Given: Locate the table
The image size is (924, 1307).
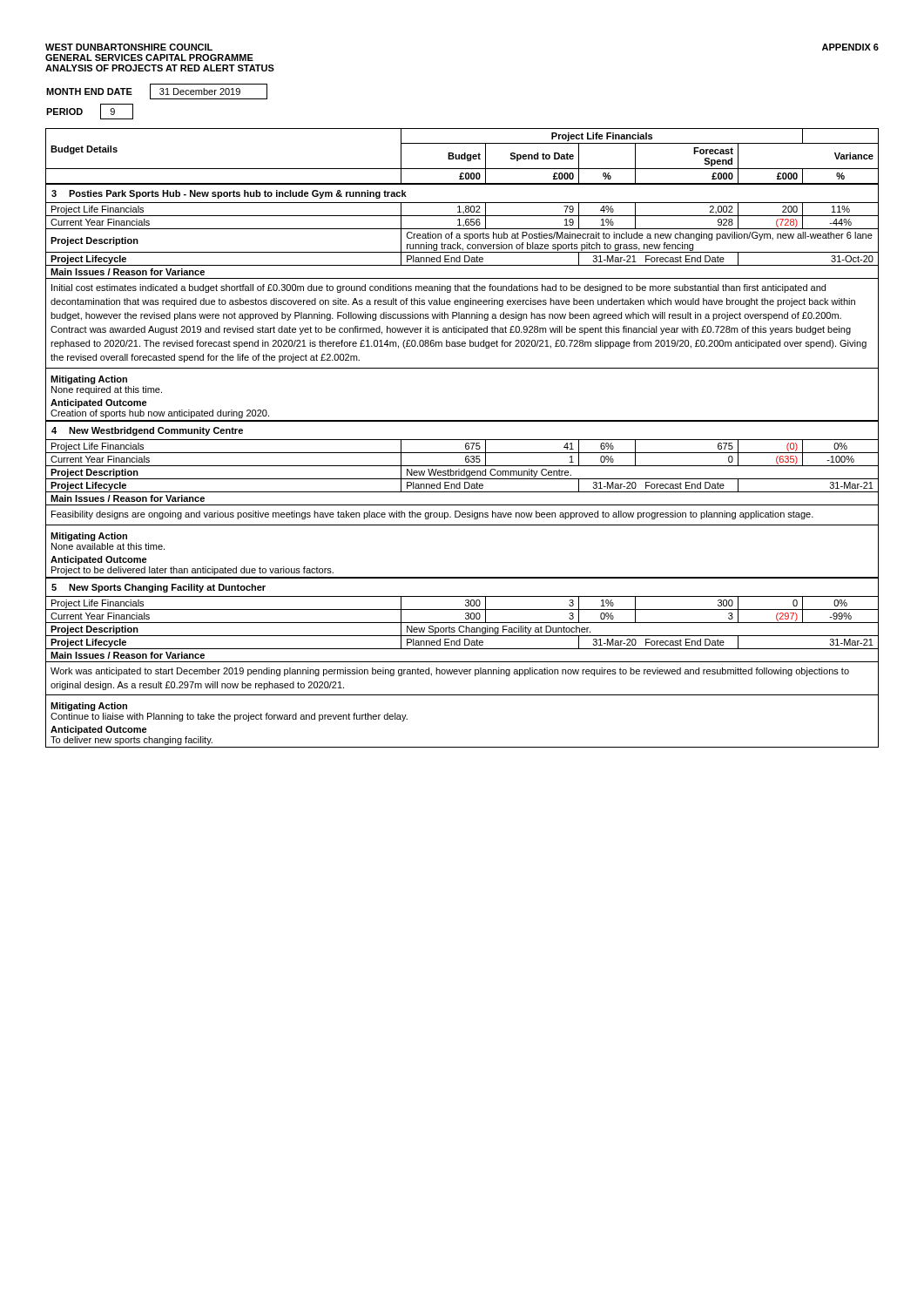Looking at the screenshot, I should [462, 438].
